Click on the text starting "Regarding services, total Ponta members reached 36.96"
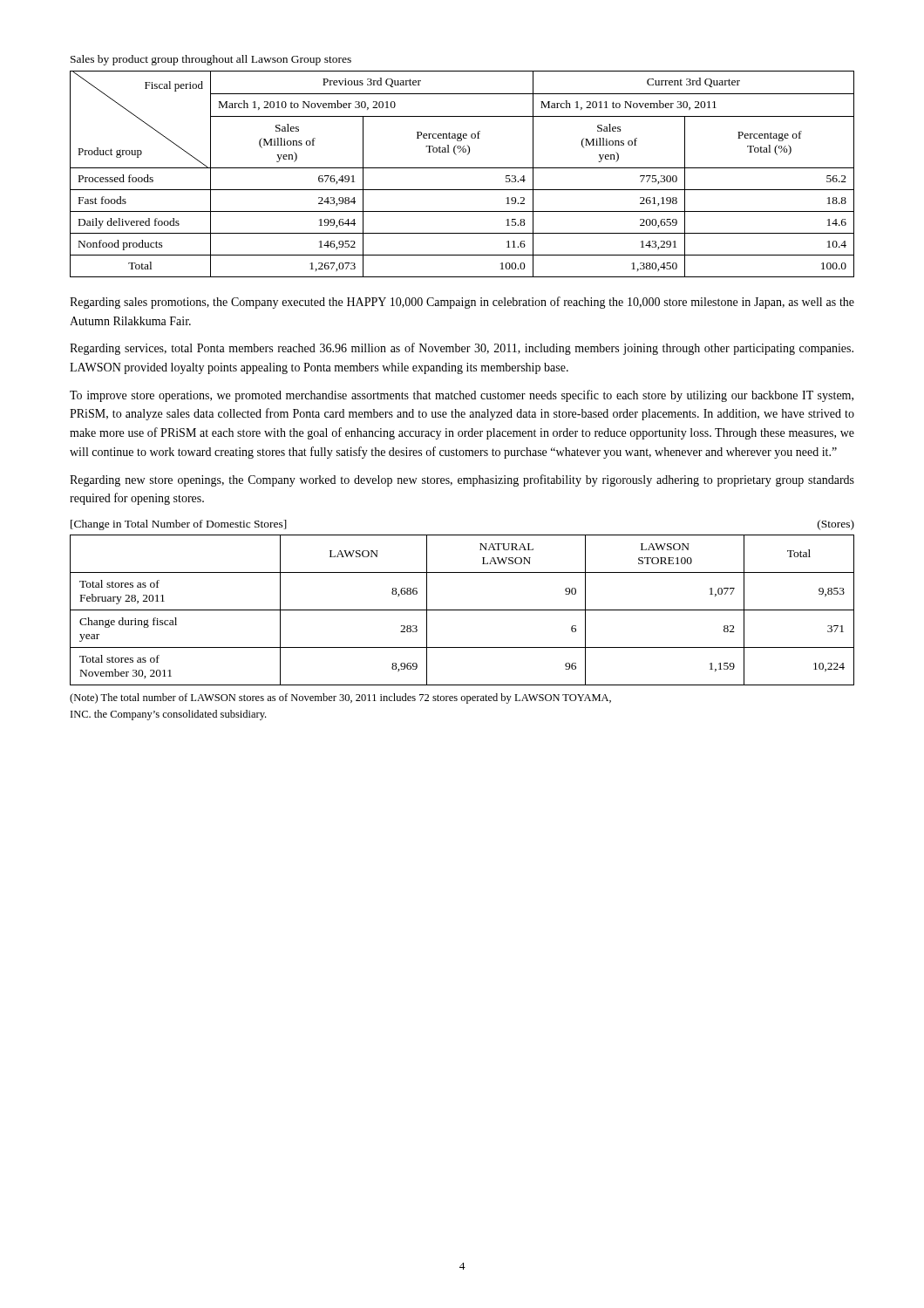The image size is (924, 1308). [x=462, y=358]
